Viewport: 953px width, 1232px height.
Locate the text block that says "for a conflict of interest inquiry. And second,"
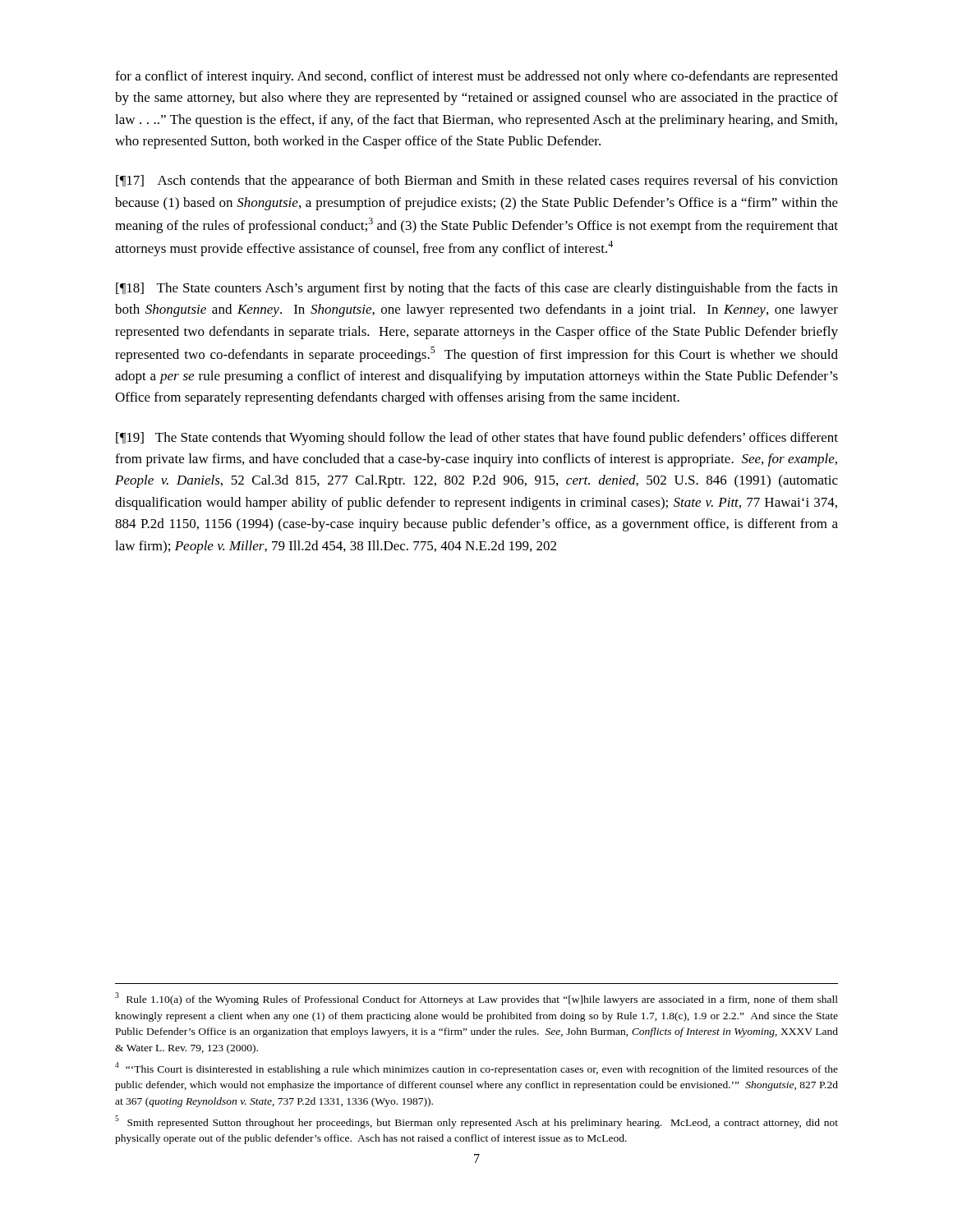476,108
